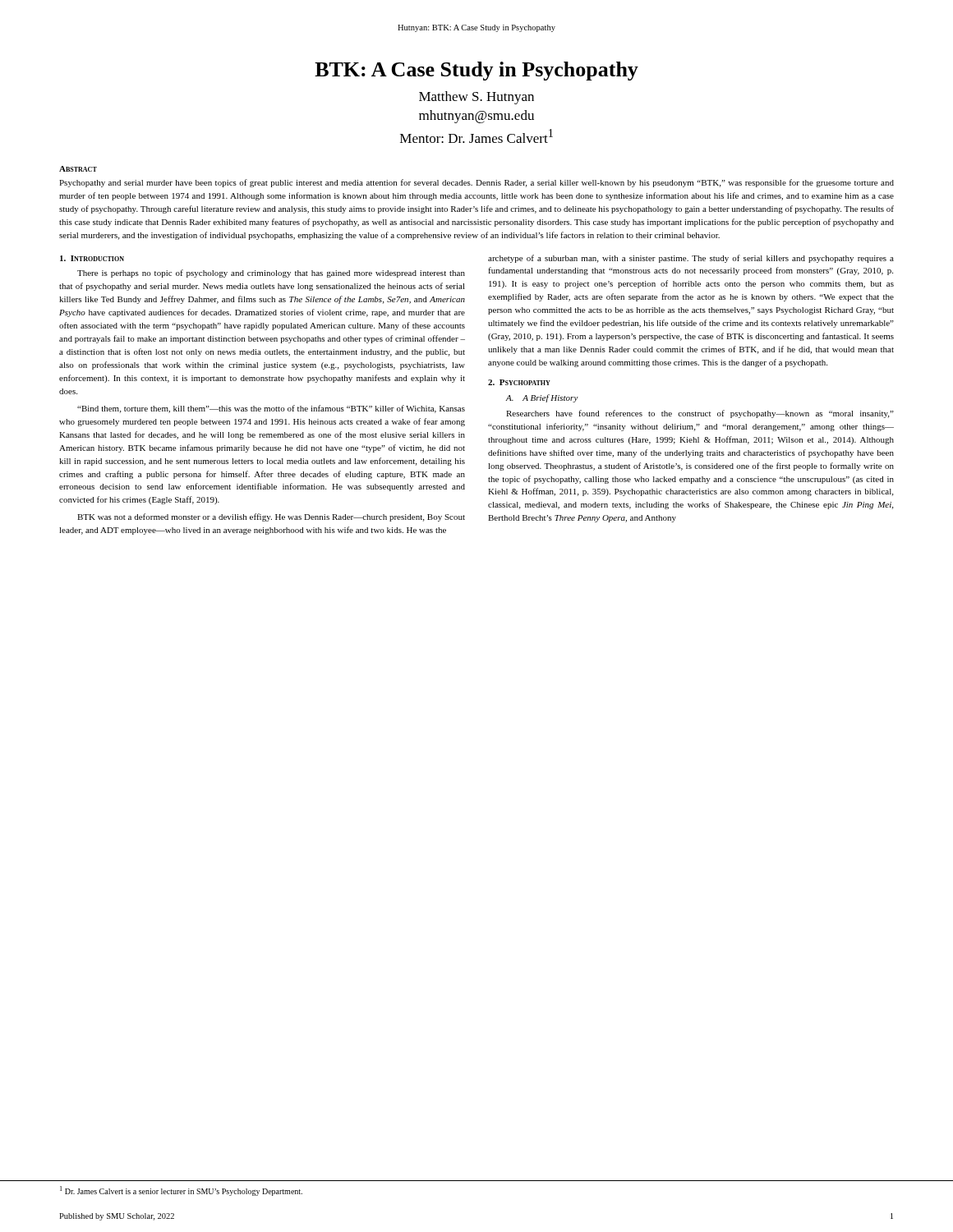
Task: Find "1. Introduction" on this page
Action: click(x=92, y=257)
